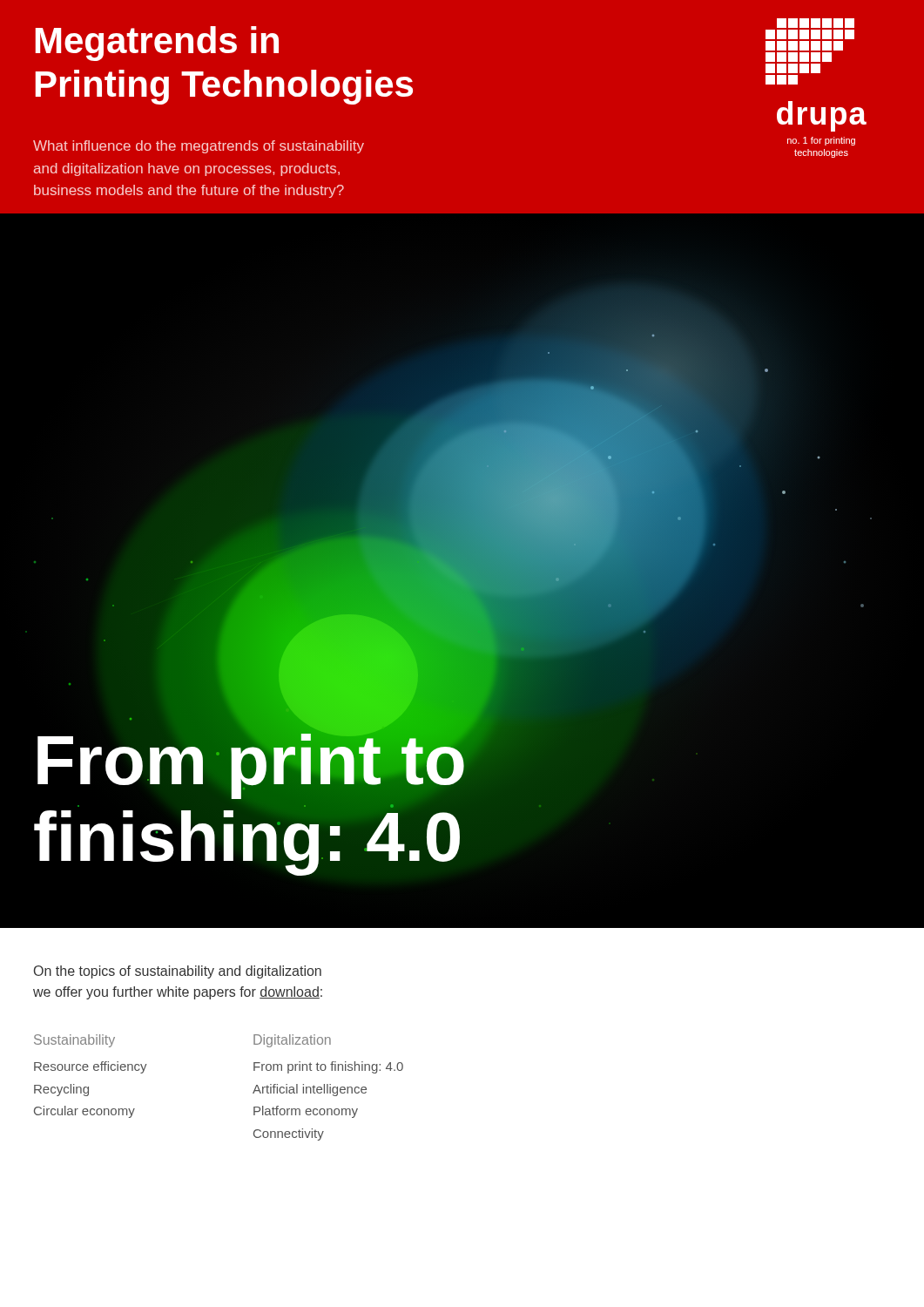Select the title containing "Megatrends inPrinting Technologies"
Viewport: 924px width, 1307px height.
click(224, 62)
